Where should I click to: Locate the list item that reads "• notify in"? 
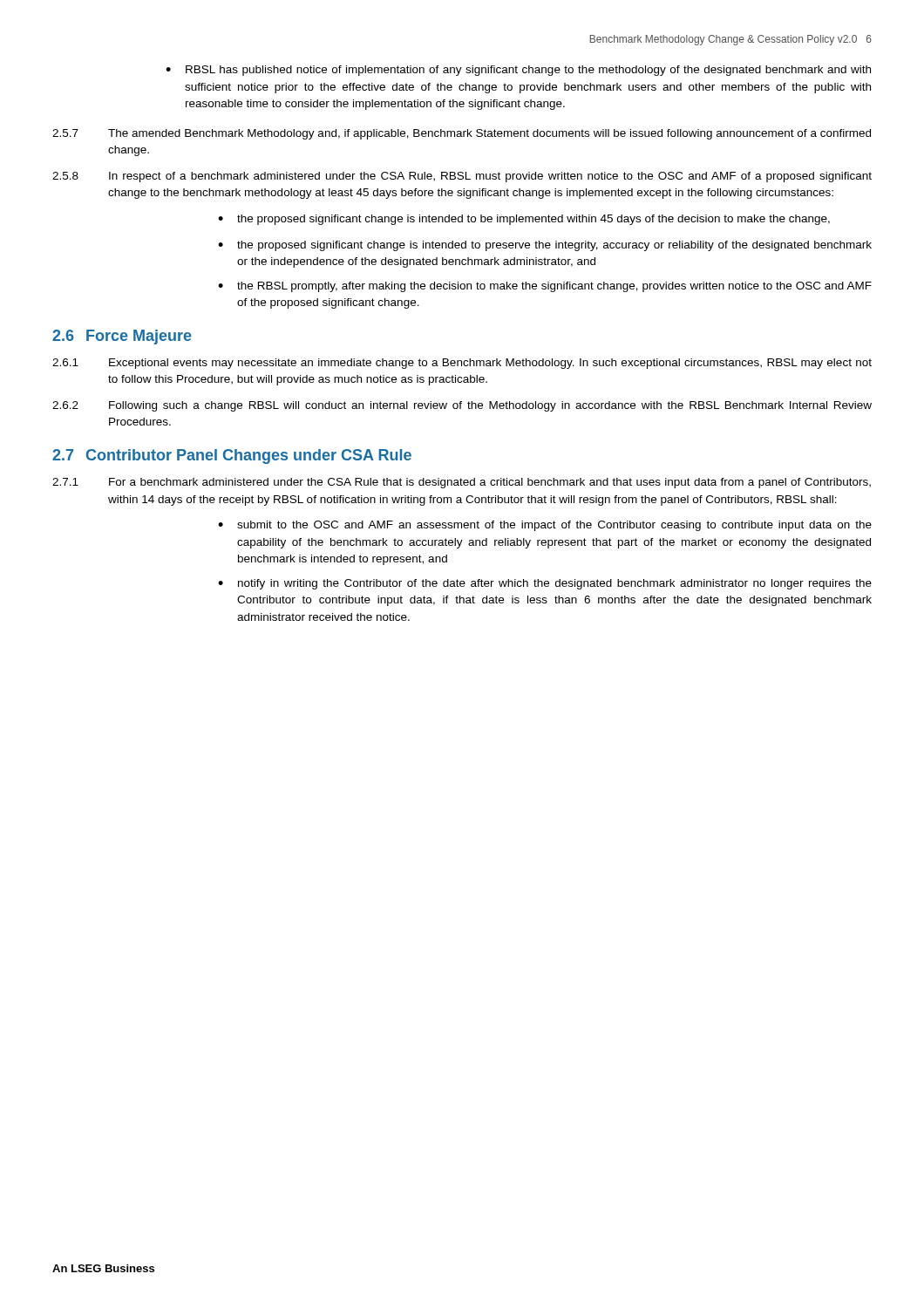[x=545, y=600]
